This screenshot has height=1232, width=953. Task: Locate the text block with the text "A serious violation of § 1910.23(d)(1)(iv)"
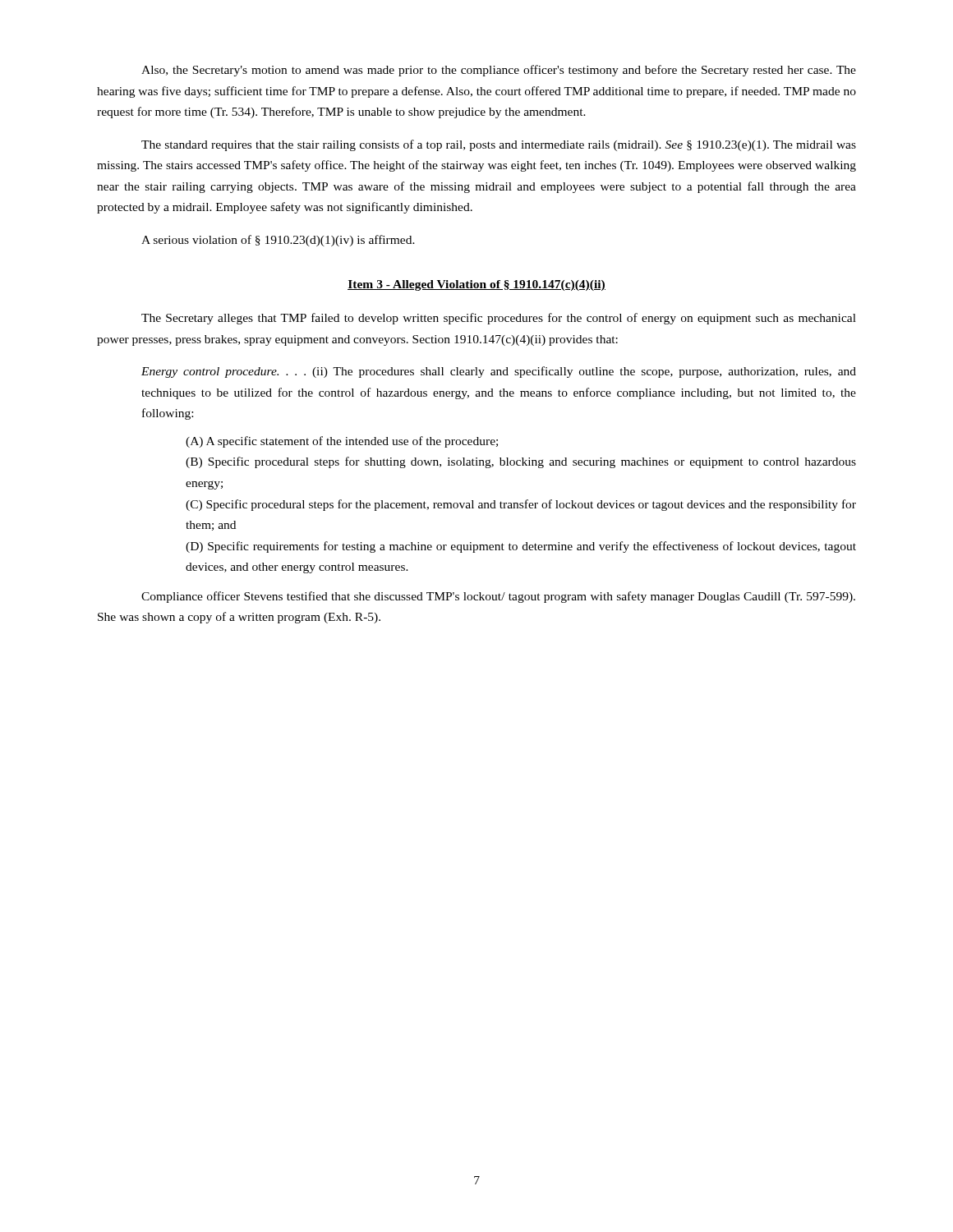coord(278,241)
